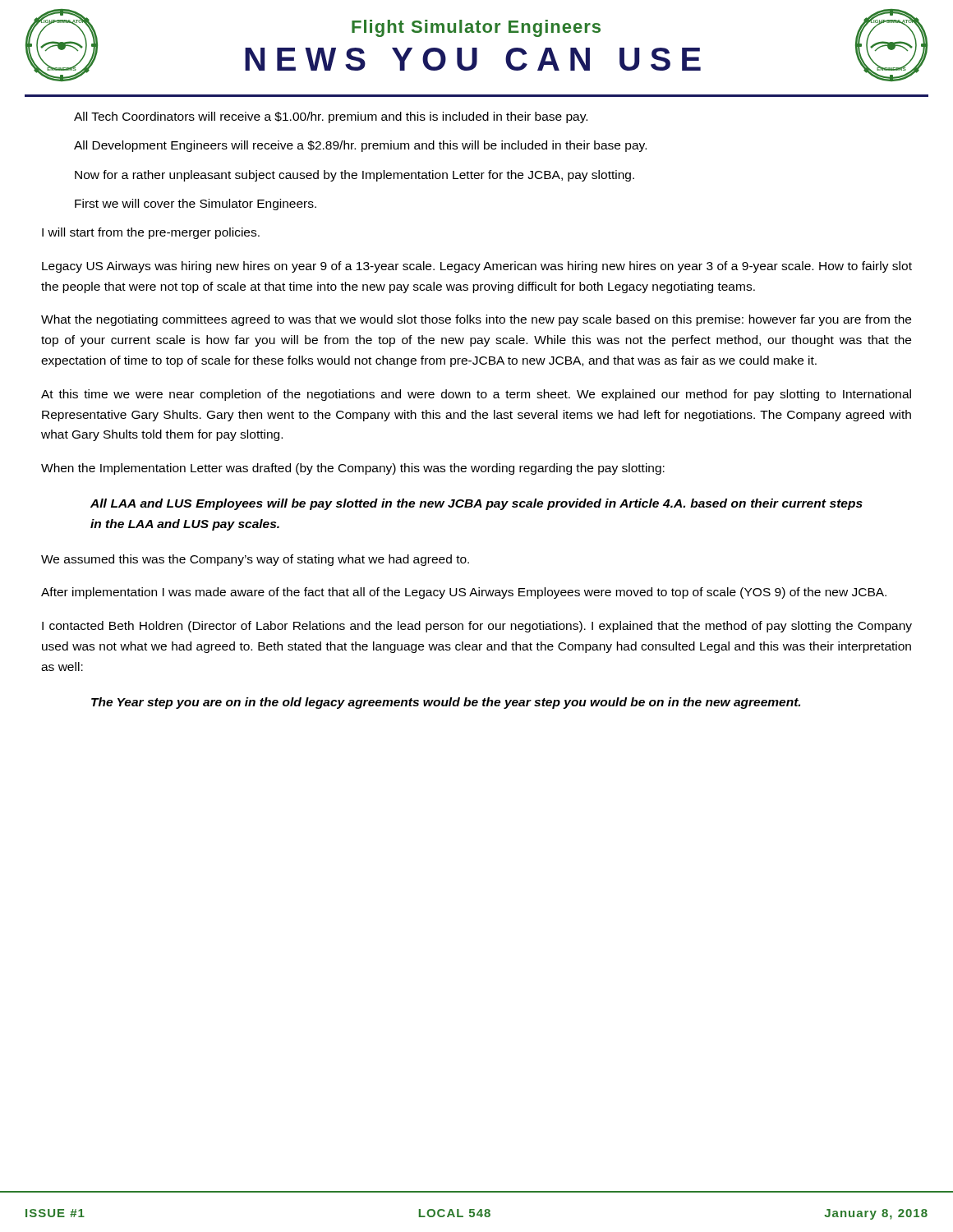The width and height of the screenshot is (953, 1232).
Task: Point to the block beginning "What the negotiating committees agreed to"
Action: click(x=476, y=340)
